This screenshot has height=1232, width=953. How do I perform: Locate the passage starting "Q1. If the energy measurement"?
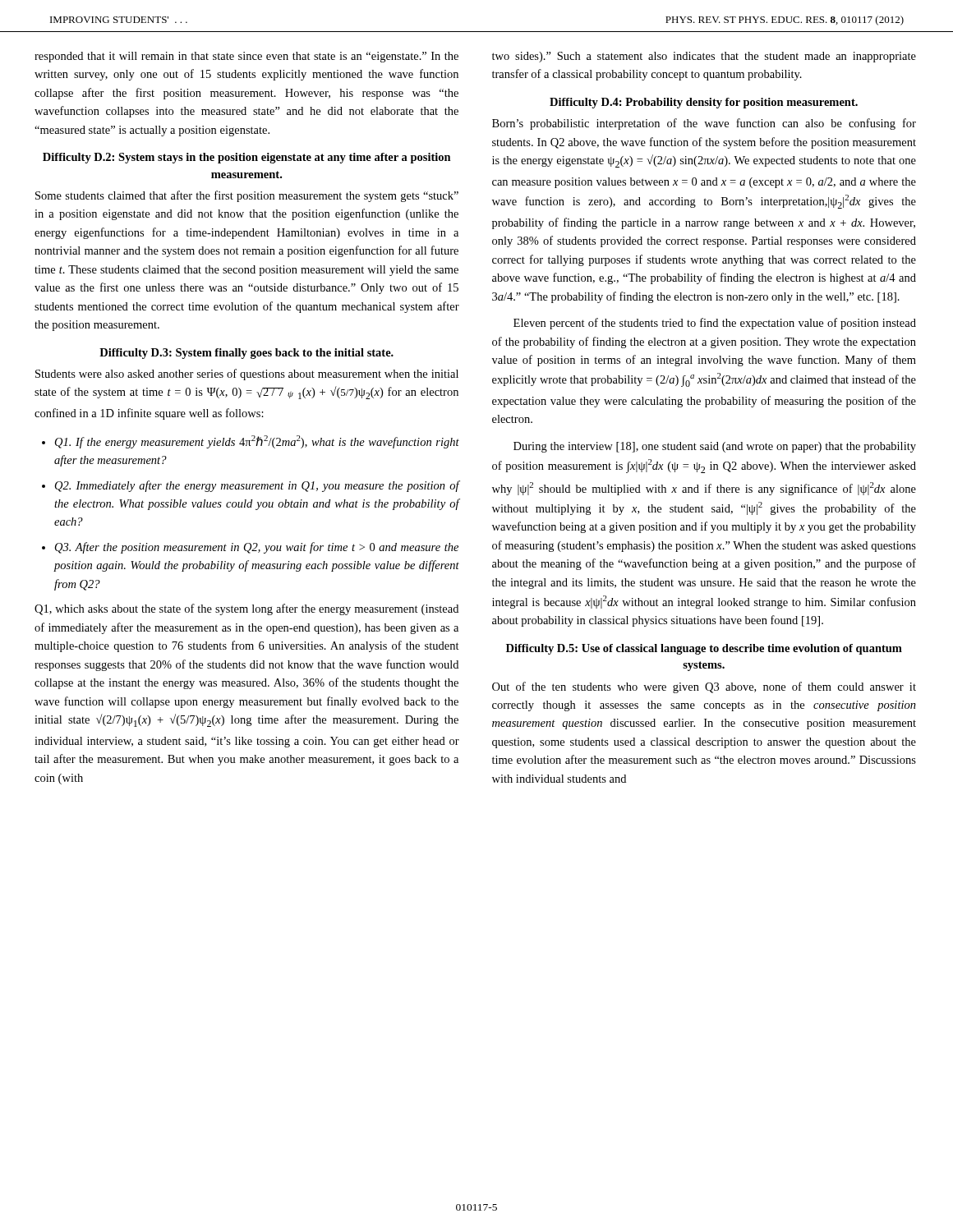tap(256, 450)
